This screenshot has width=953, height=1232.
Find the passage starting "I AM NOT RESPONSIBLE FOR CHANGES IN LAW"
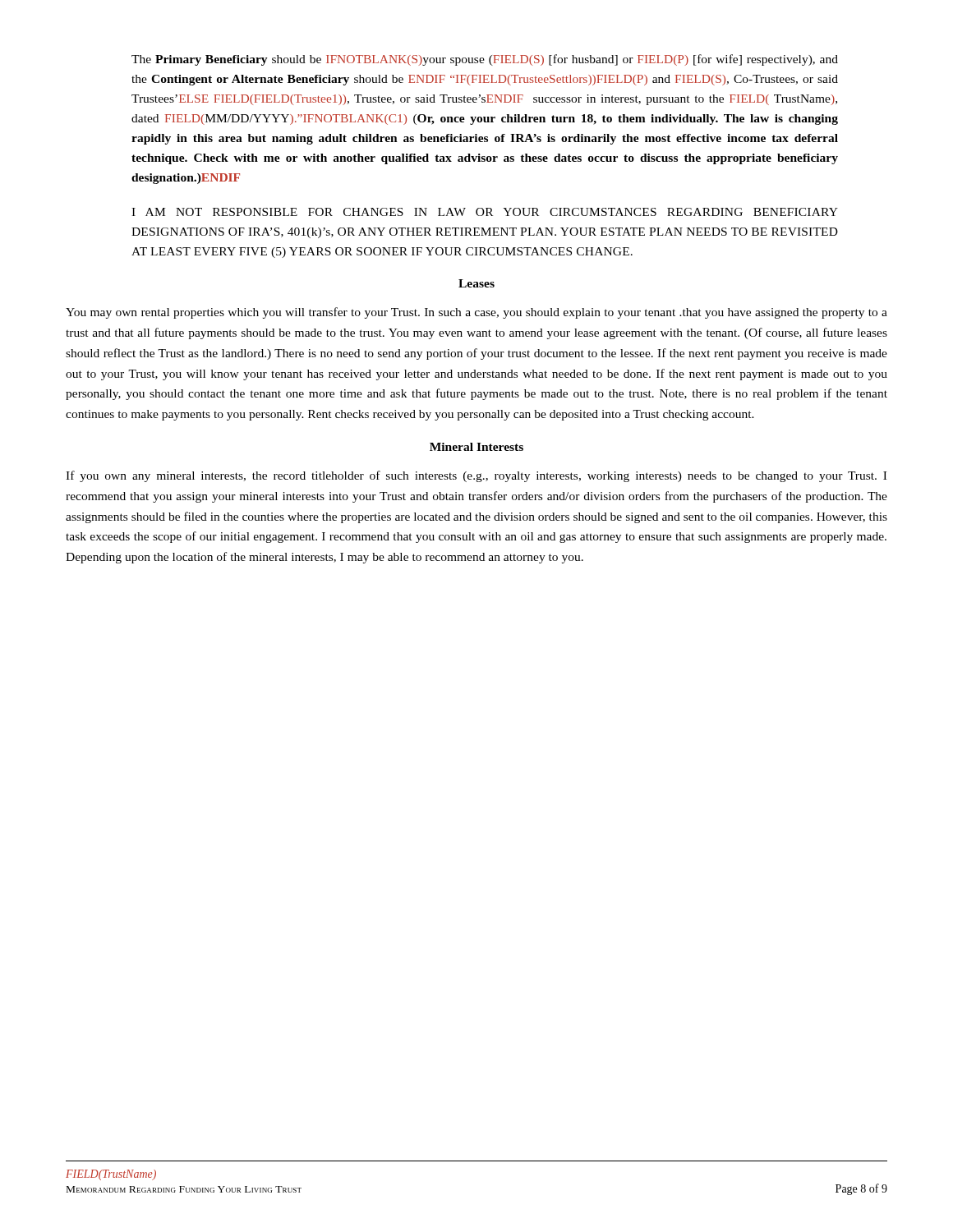click(485, 231)
